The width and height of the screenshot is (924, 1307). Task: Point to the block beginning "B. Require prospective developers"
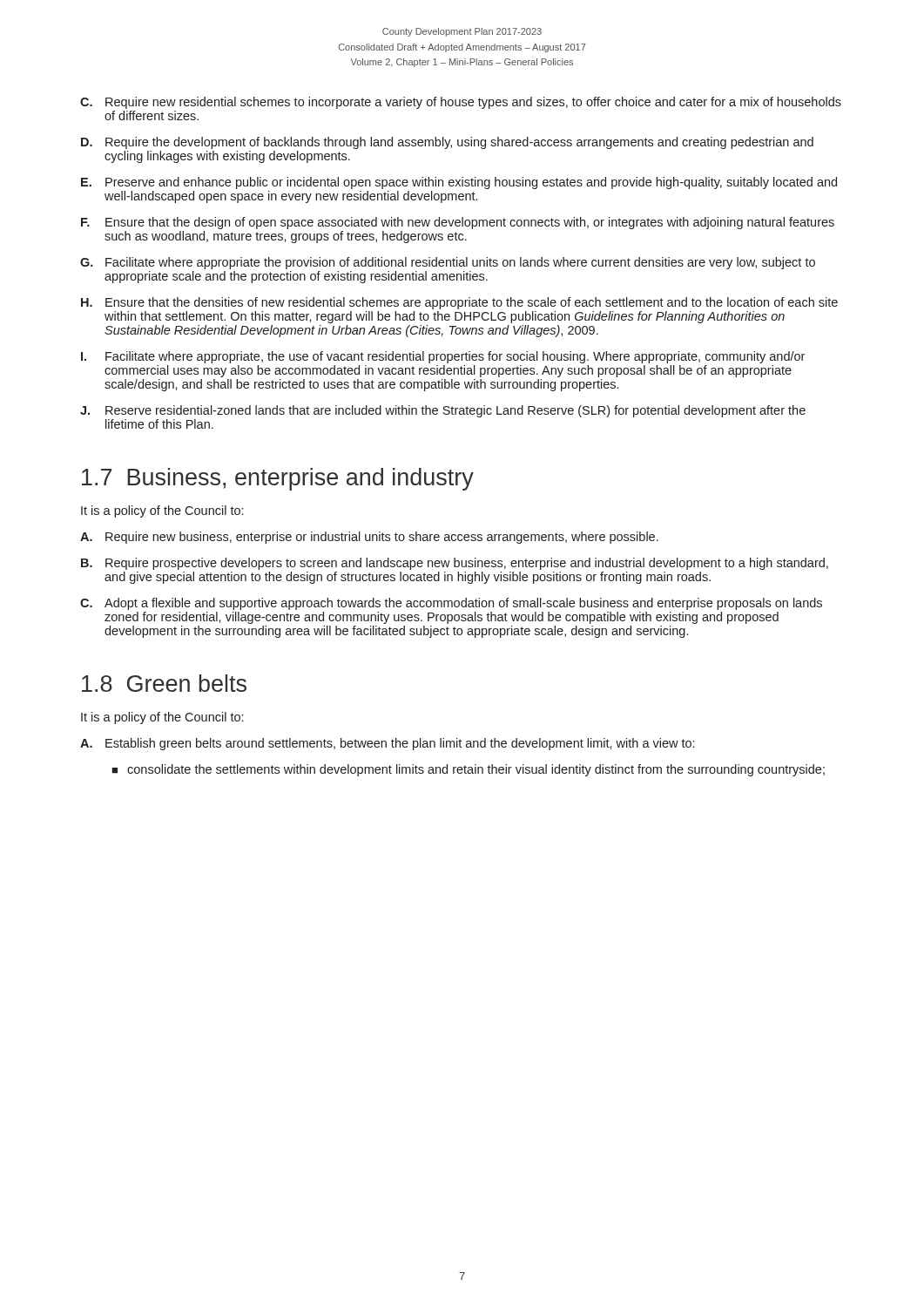pos(462,570)
